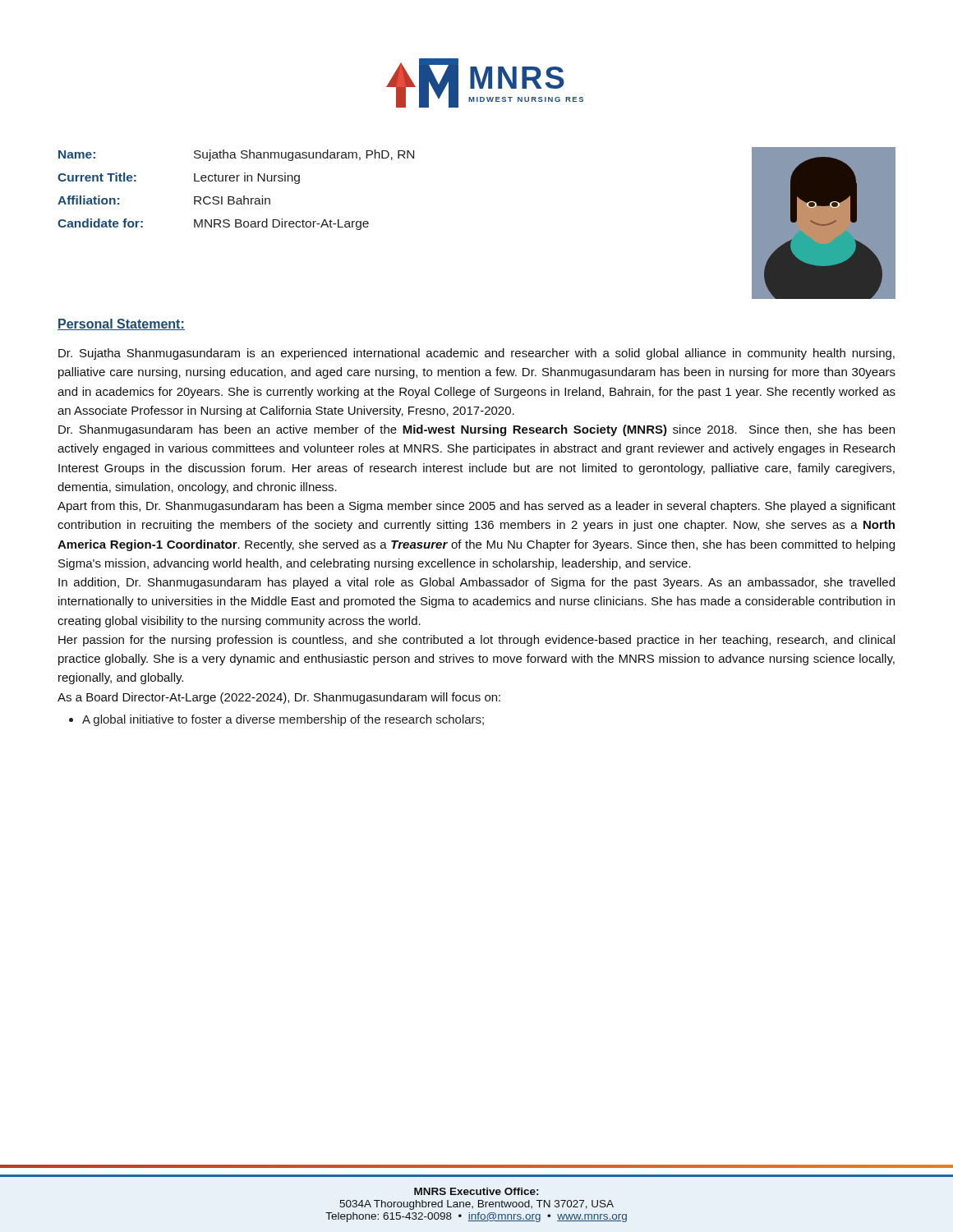Point to the text starting "A global initiative to foster a"
953x1232 pixels.
pos(284,719)
